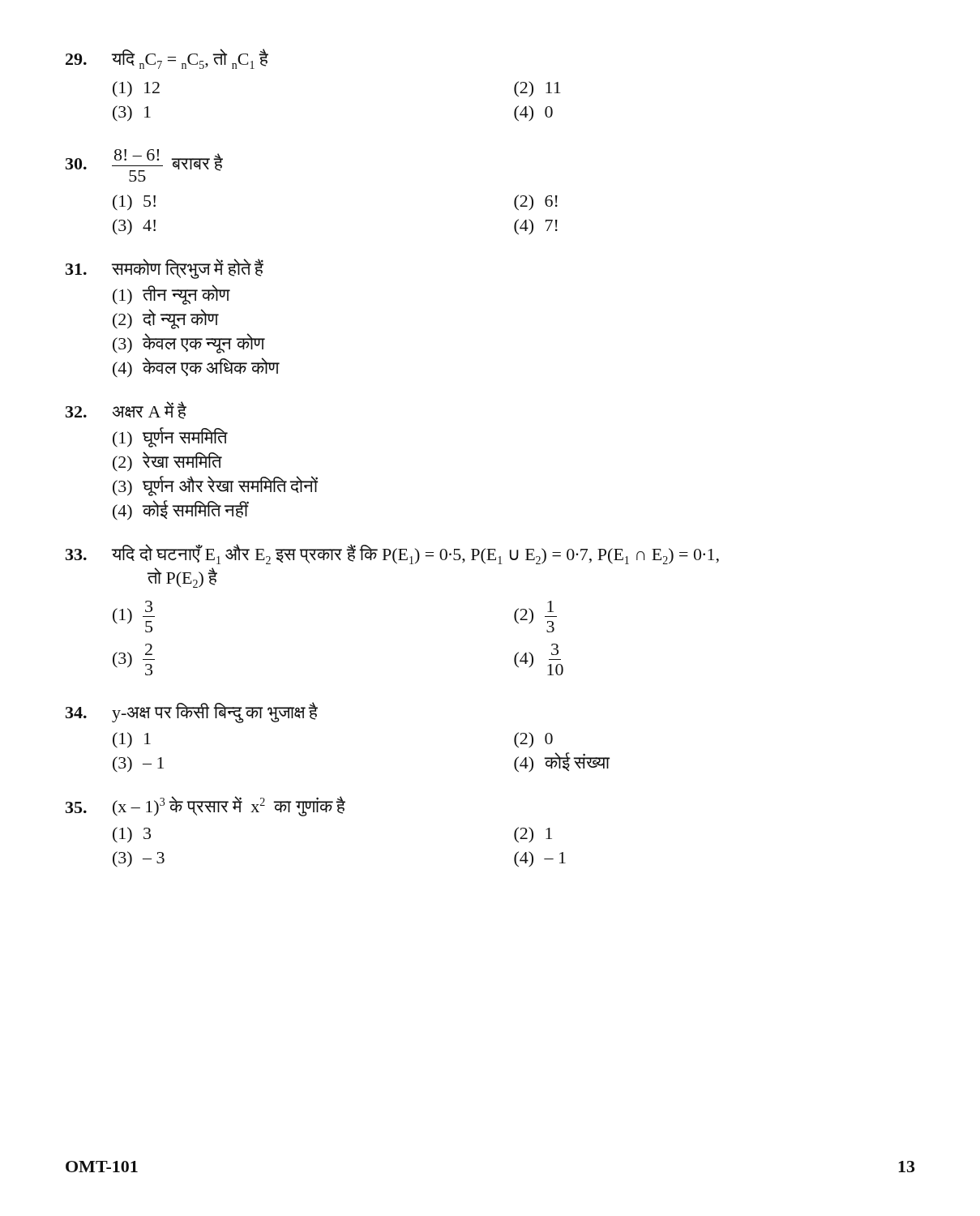Click on the list item that says "32. अक्षर A में है (1) घूर्णन सममिति"
The height and width of the screenshot is (1216, 980).
click(126, 410)
